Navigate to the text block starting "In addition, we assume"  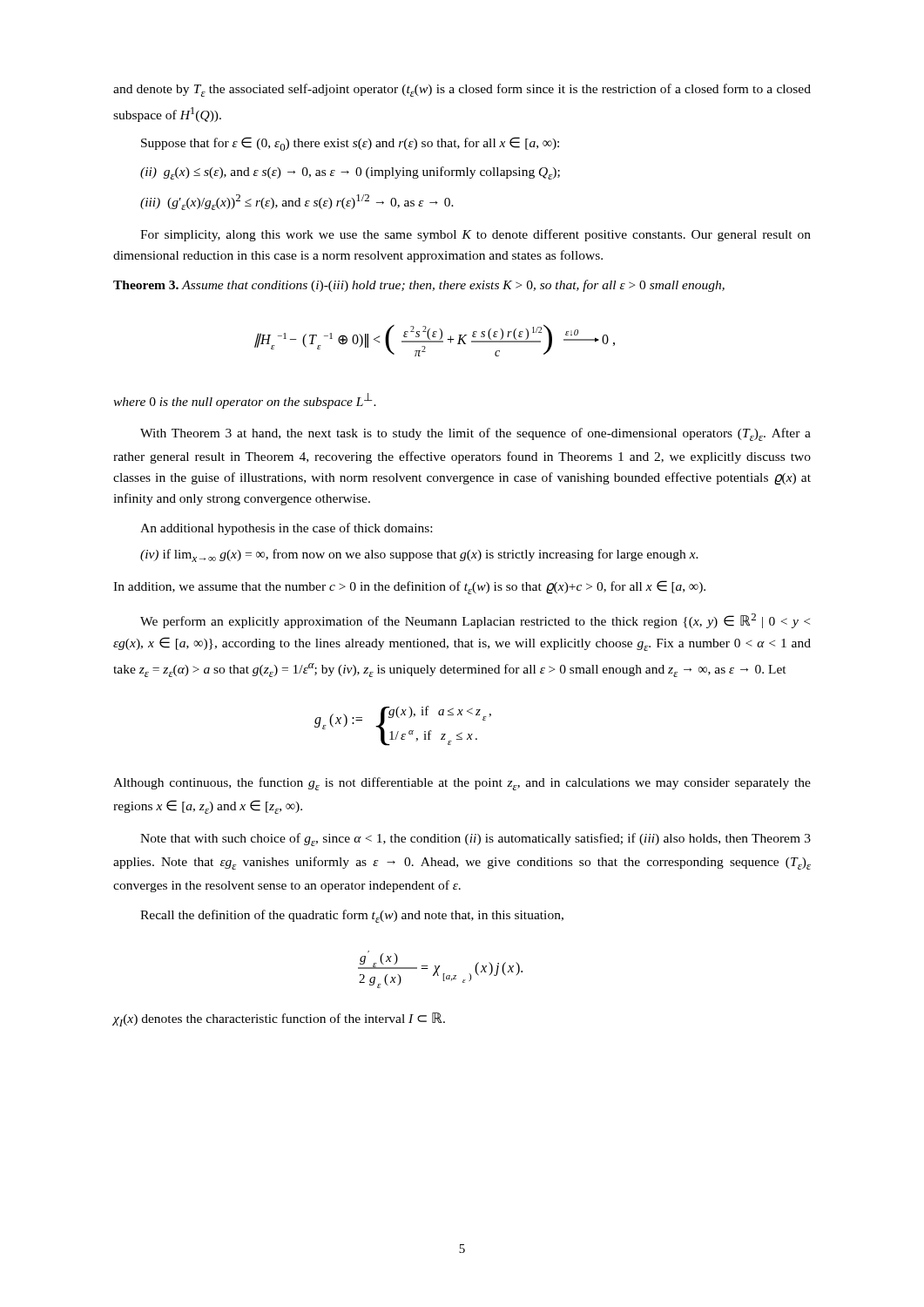pos(462,588)
